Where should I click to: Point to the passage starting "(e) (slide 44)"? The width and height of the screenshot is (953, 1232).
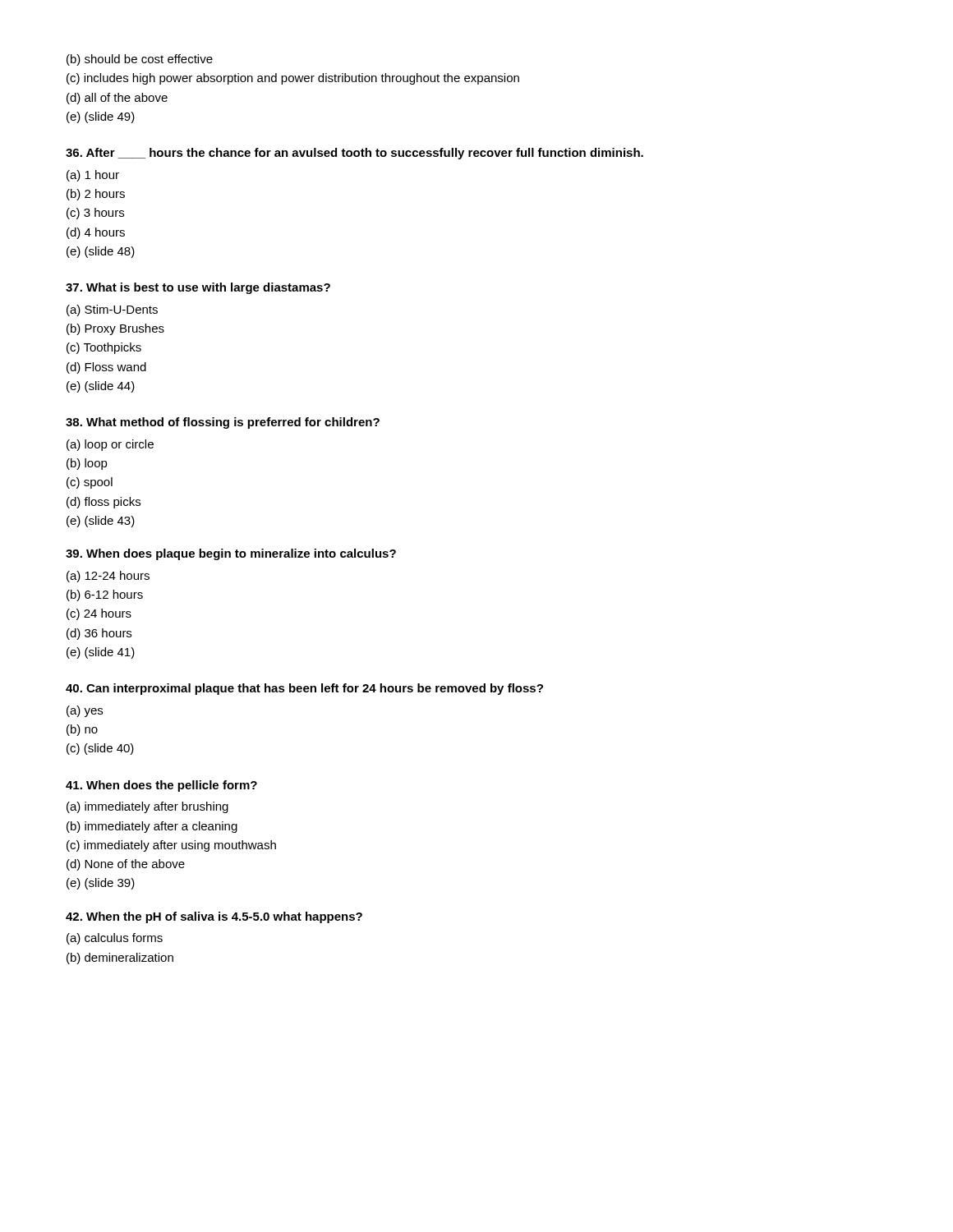click(x=100, y=385)
